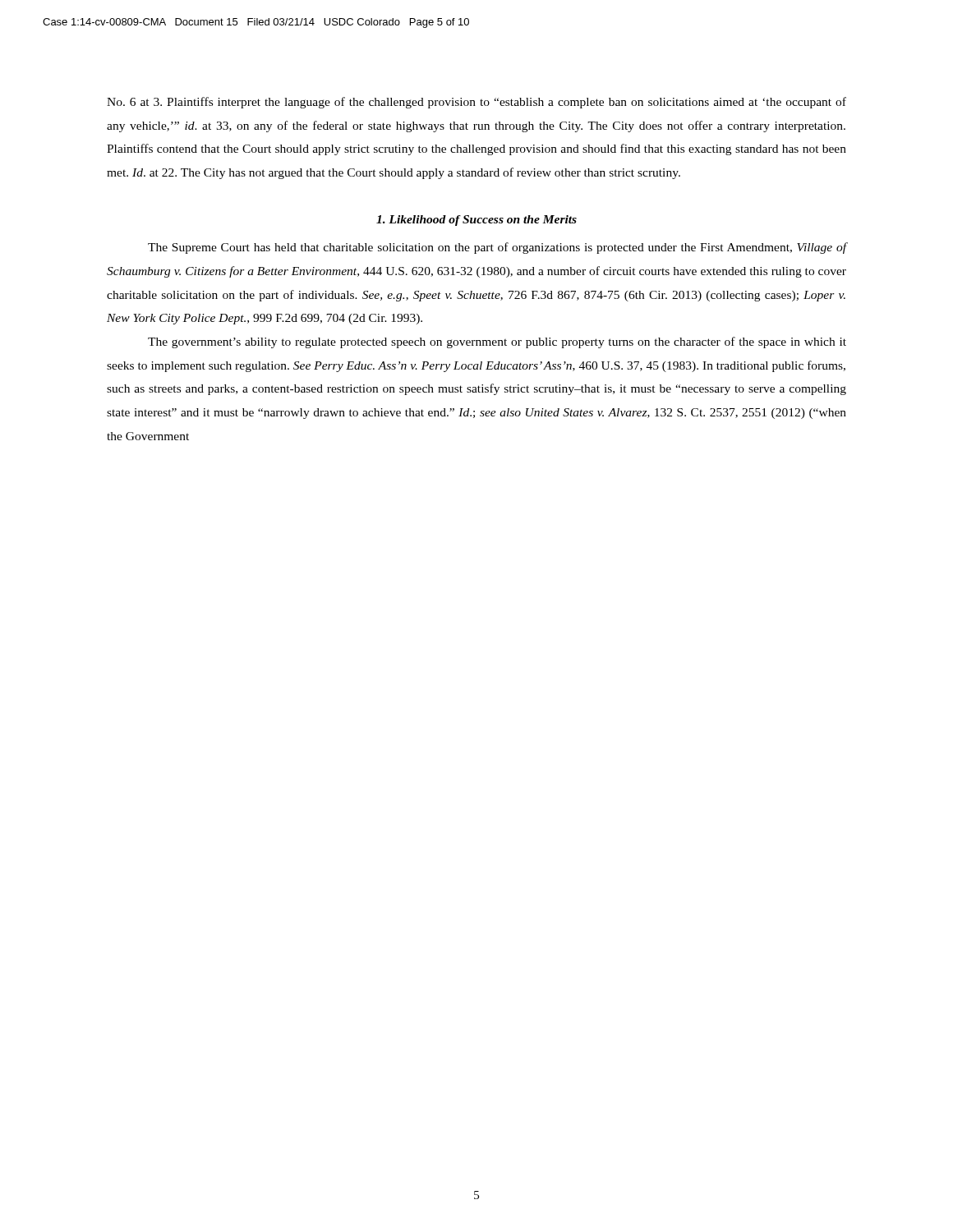Select the block starting "No. 6 at"
The image size is (953, 1232).
tap(476, 137)
